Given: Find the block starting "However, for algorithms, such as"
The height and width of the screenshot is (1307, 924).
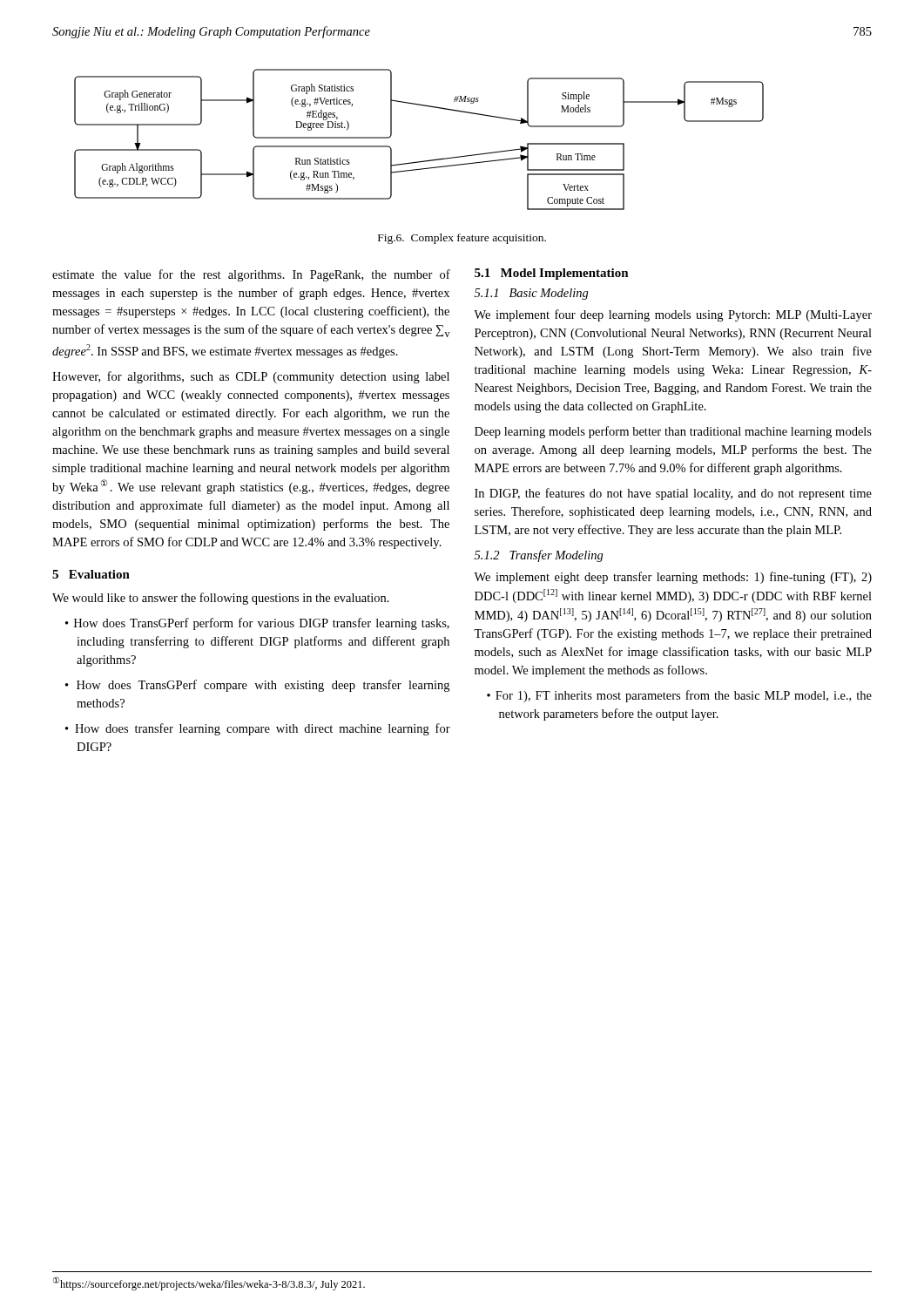Looking at the screenshot, I should pos(251,460).
